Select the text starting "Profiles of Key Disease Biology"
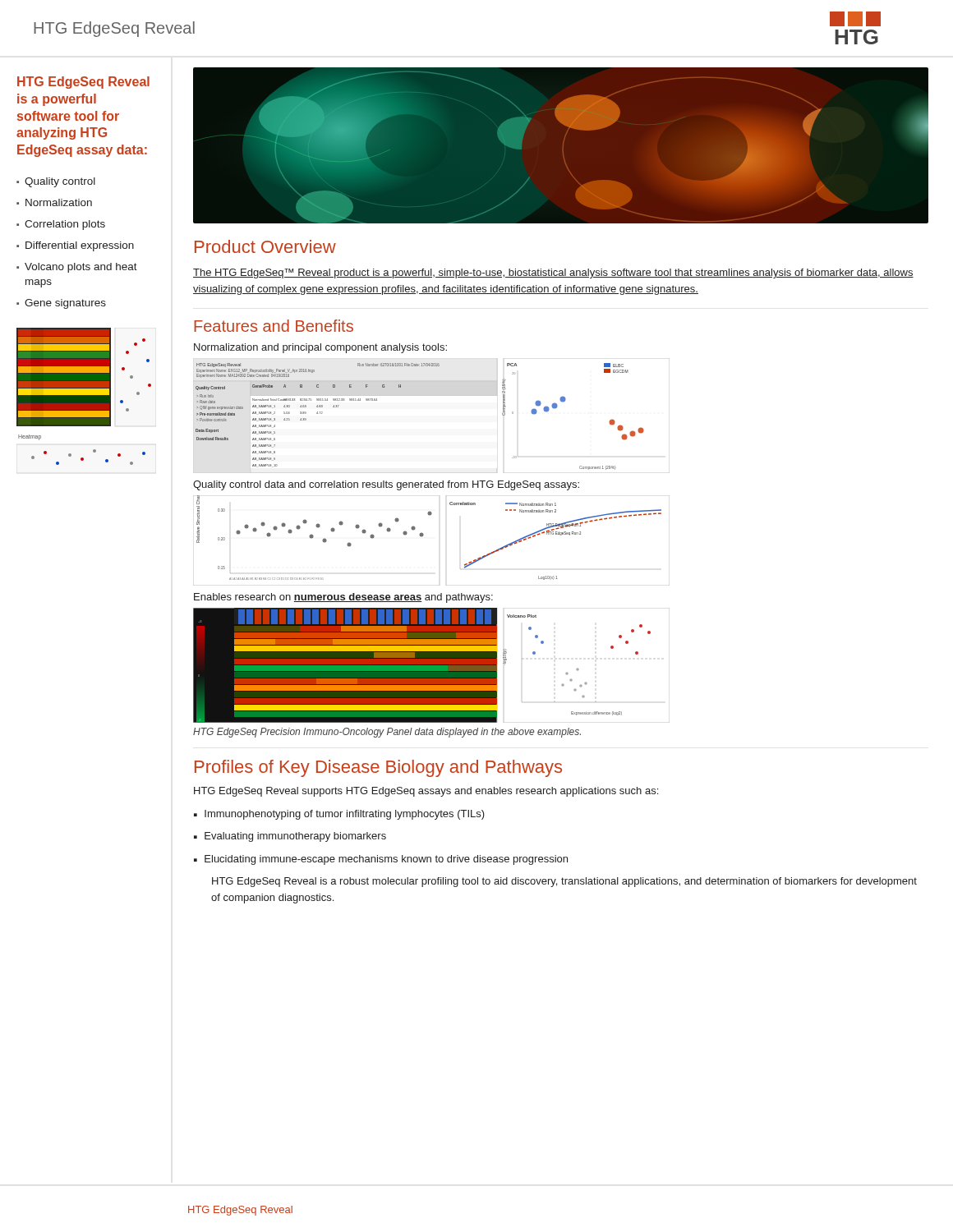The image size is (953, 1232). tap(378, 767)
